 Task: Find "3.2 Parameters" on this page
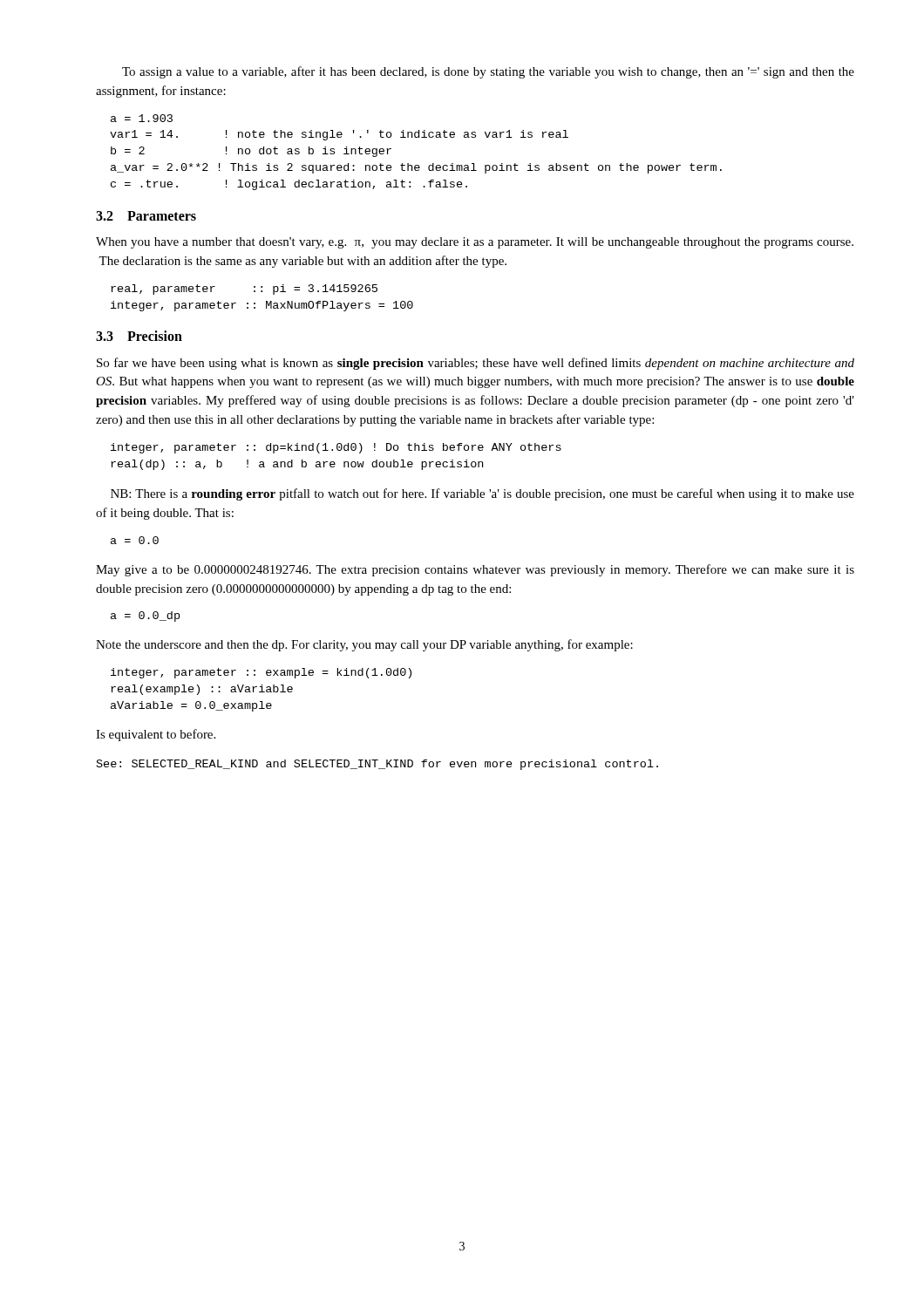click(x=146, y=216)
